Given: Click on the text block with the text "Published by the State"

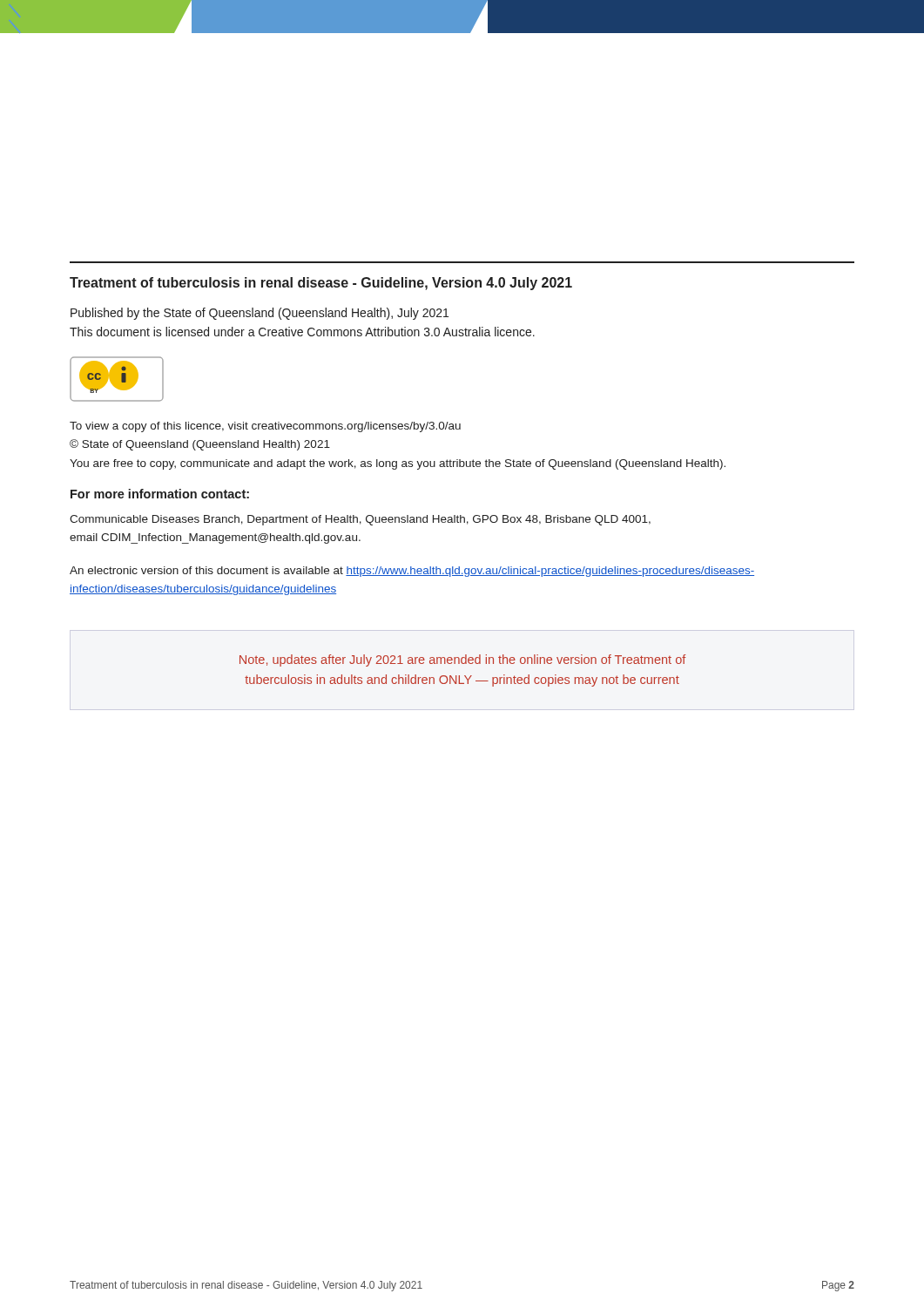Looking at the screenshot, I should (302, 323).
